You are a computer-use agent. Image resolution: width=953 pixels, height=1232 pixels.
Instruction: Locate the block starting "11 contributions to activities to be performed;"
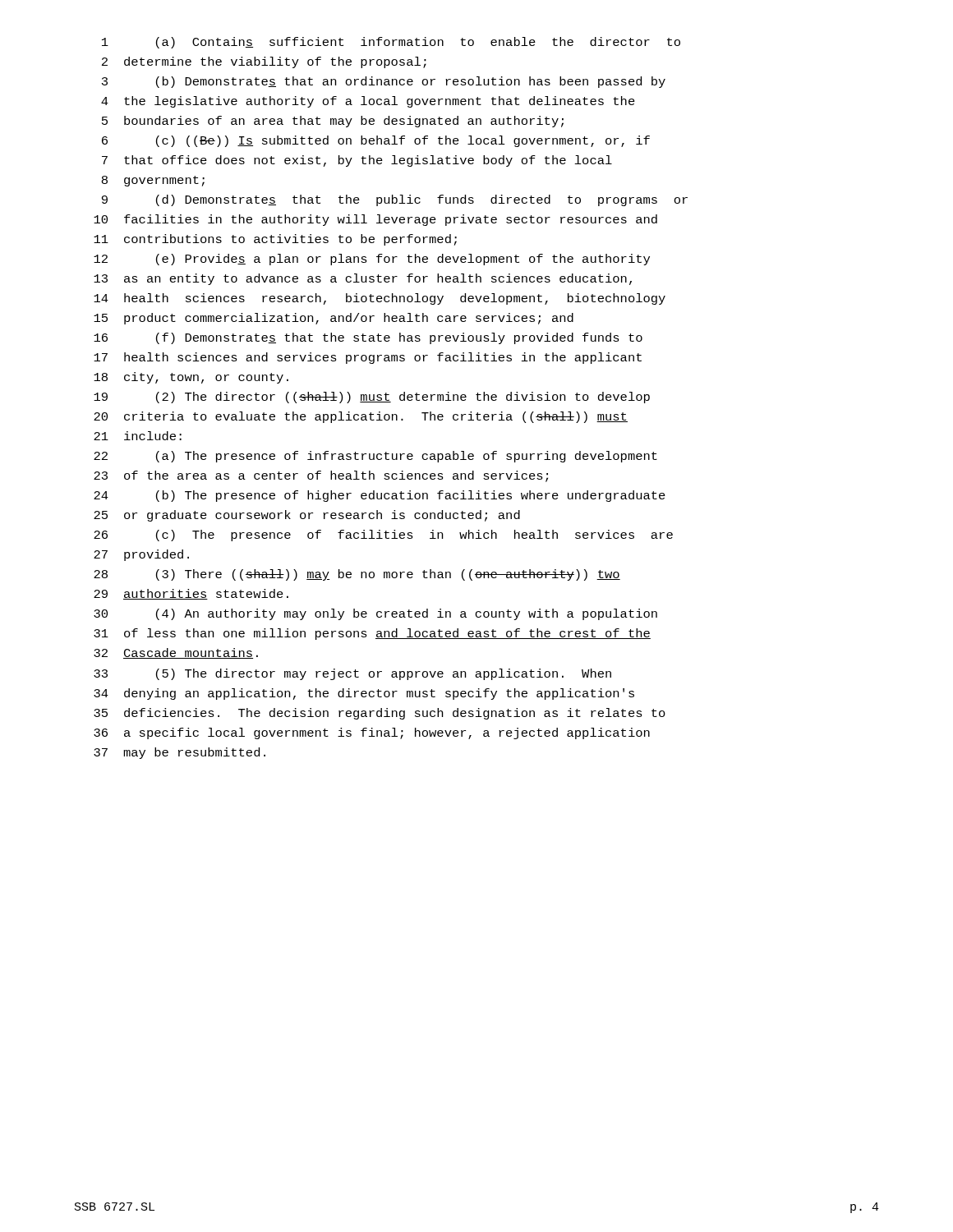tap(275, 240)
